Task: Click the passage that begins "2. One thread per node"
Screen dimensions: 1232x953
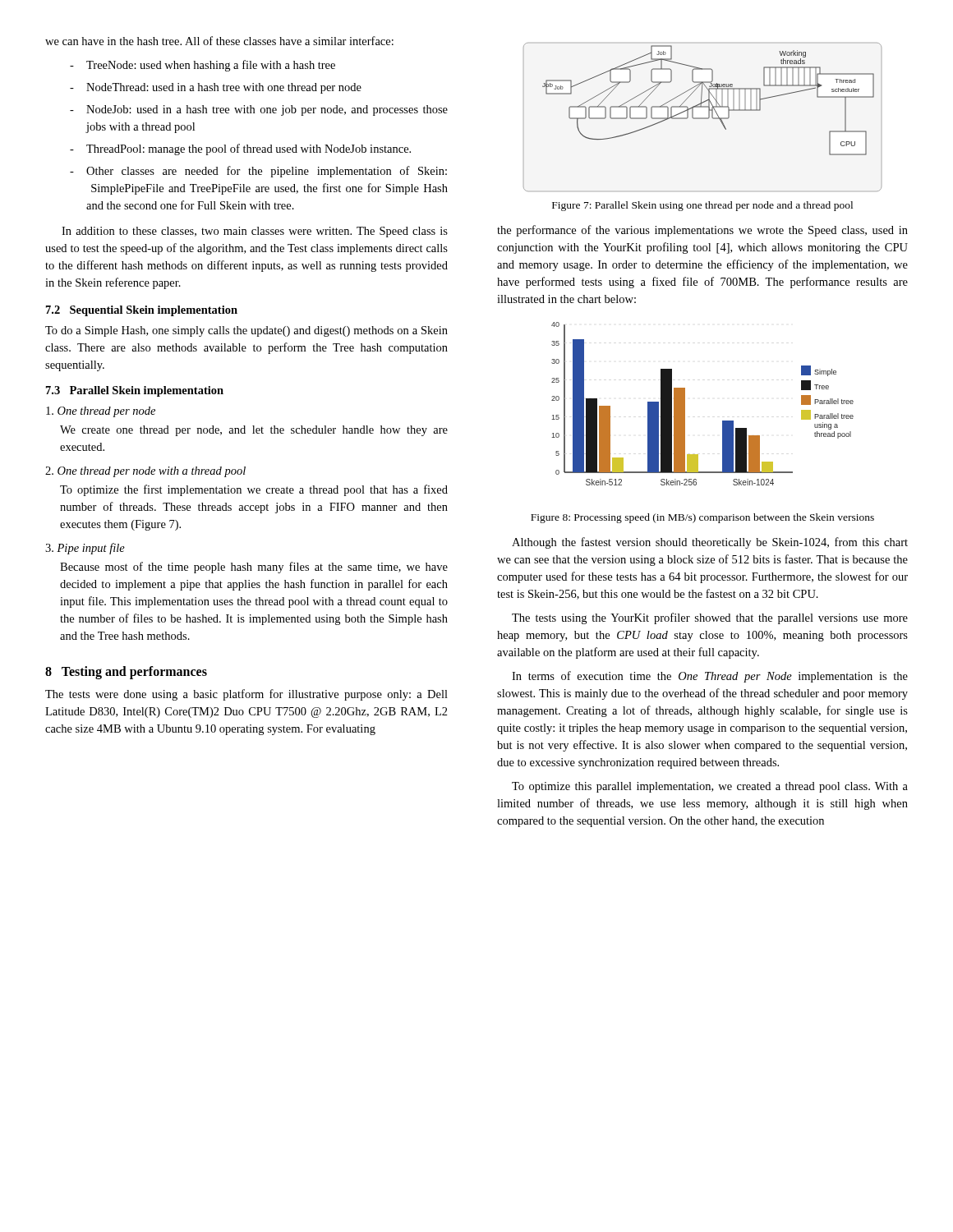Action: (x=246, y=498)
